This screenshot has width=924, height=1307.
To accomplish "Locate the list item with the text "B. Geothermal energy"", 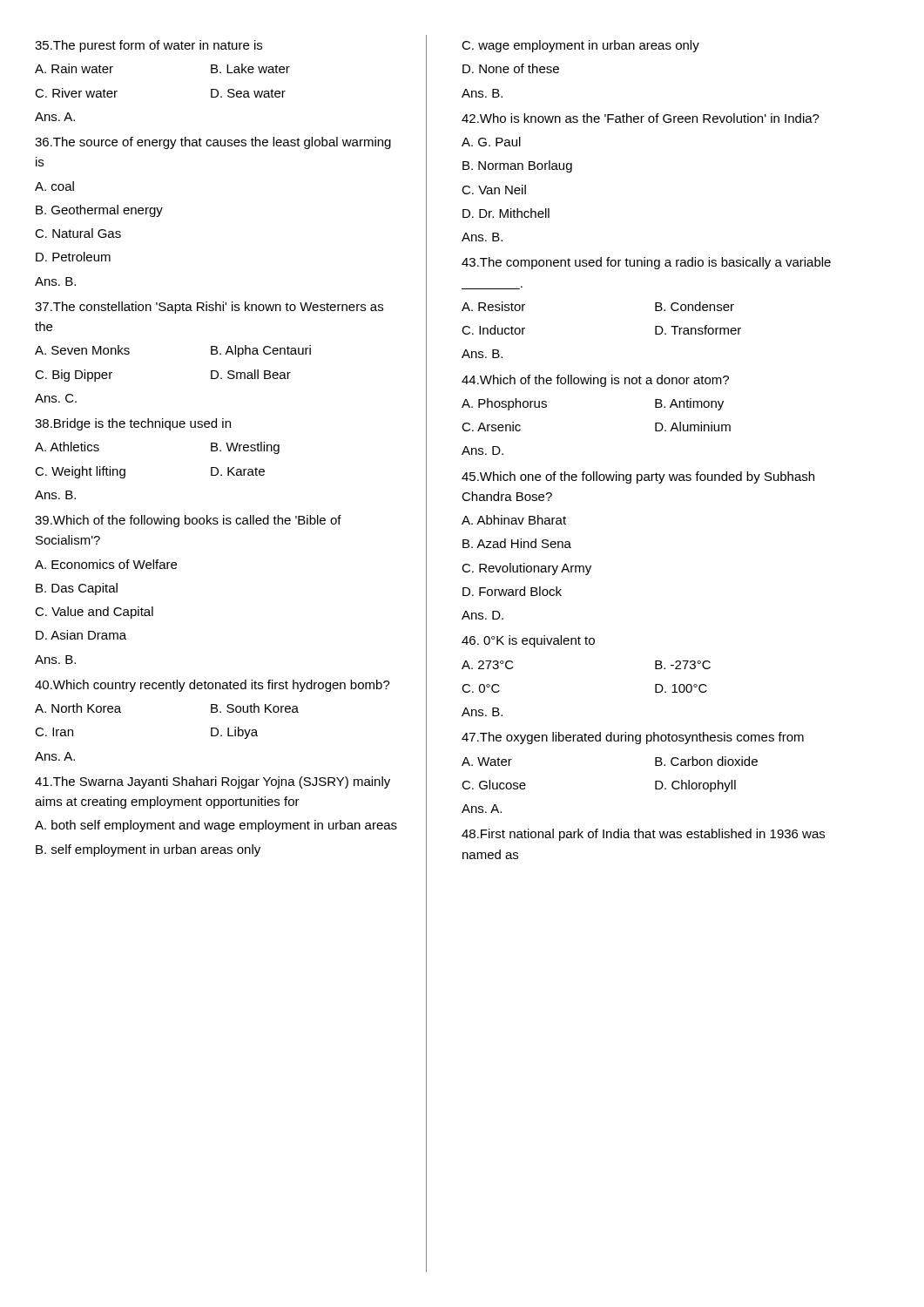I will pyautogui.click(x=99, y=211).
